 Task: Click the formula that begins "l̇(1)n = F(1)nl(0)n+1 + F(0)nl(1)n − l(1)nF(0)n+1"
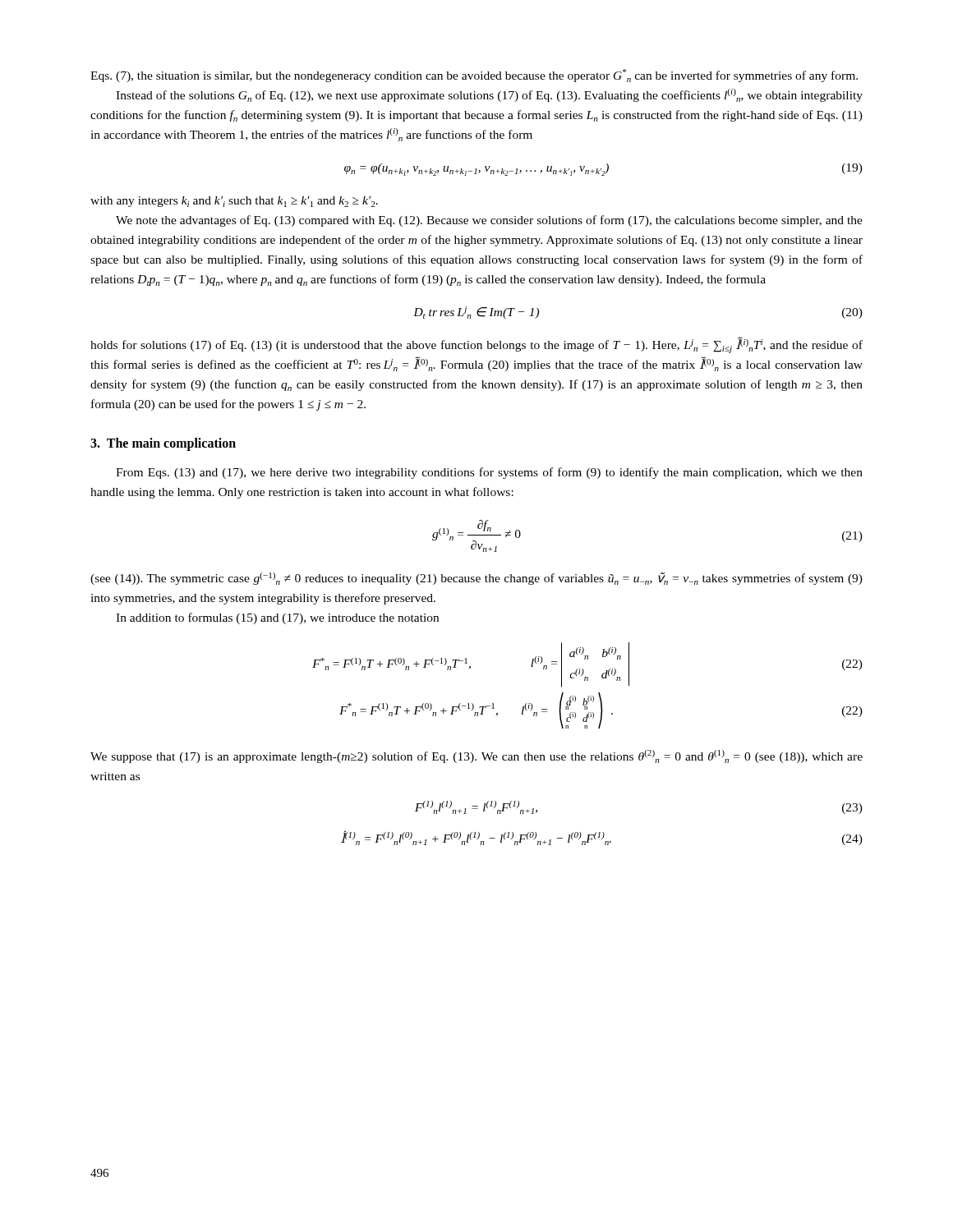(x=602, y=838)
